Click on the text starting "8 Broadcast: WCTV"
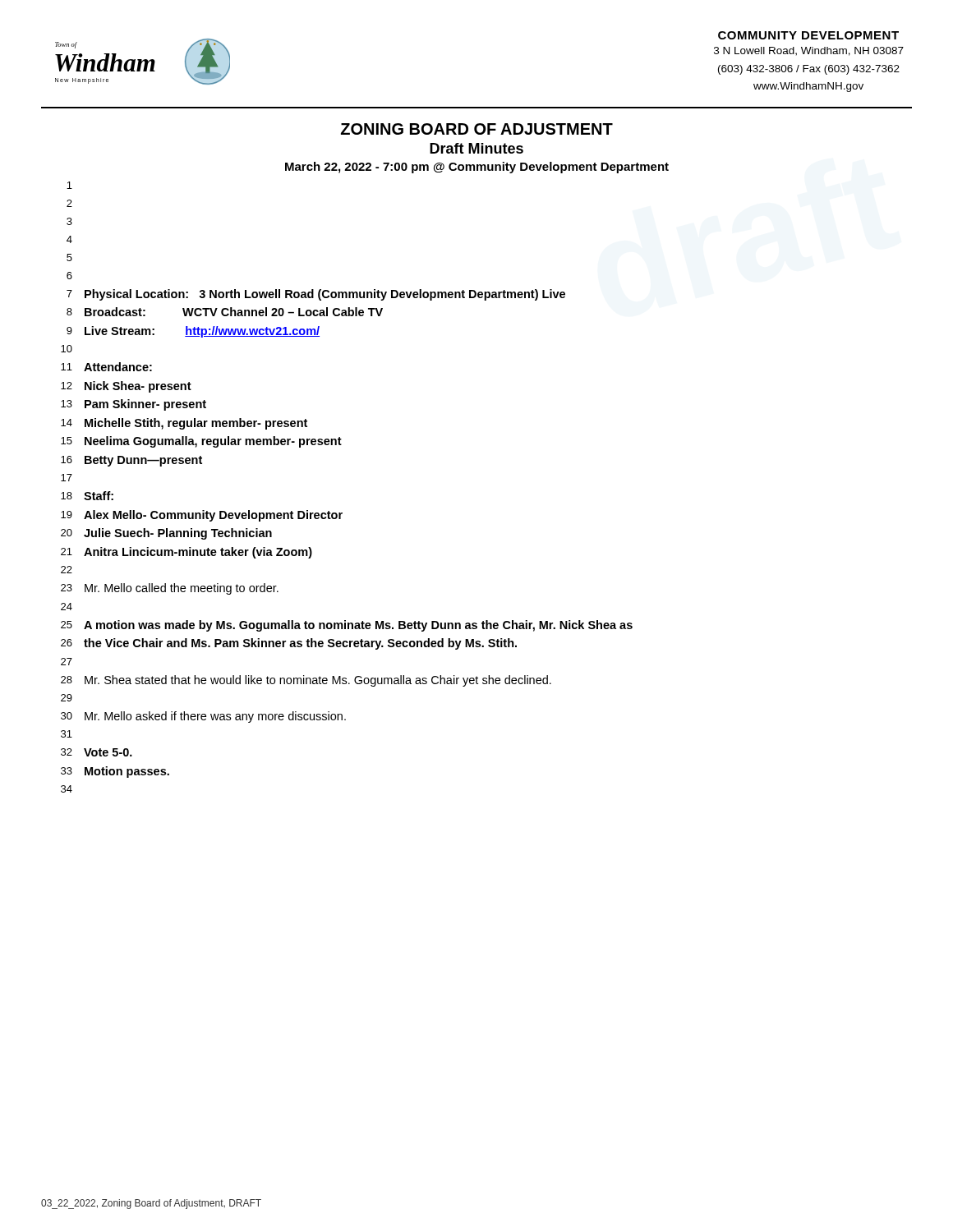This screenshot has width=953, height=1232. click(x=225, y=312)
